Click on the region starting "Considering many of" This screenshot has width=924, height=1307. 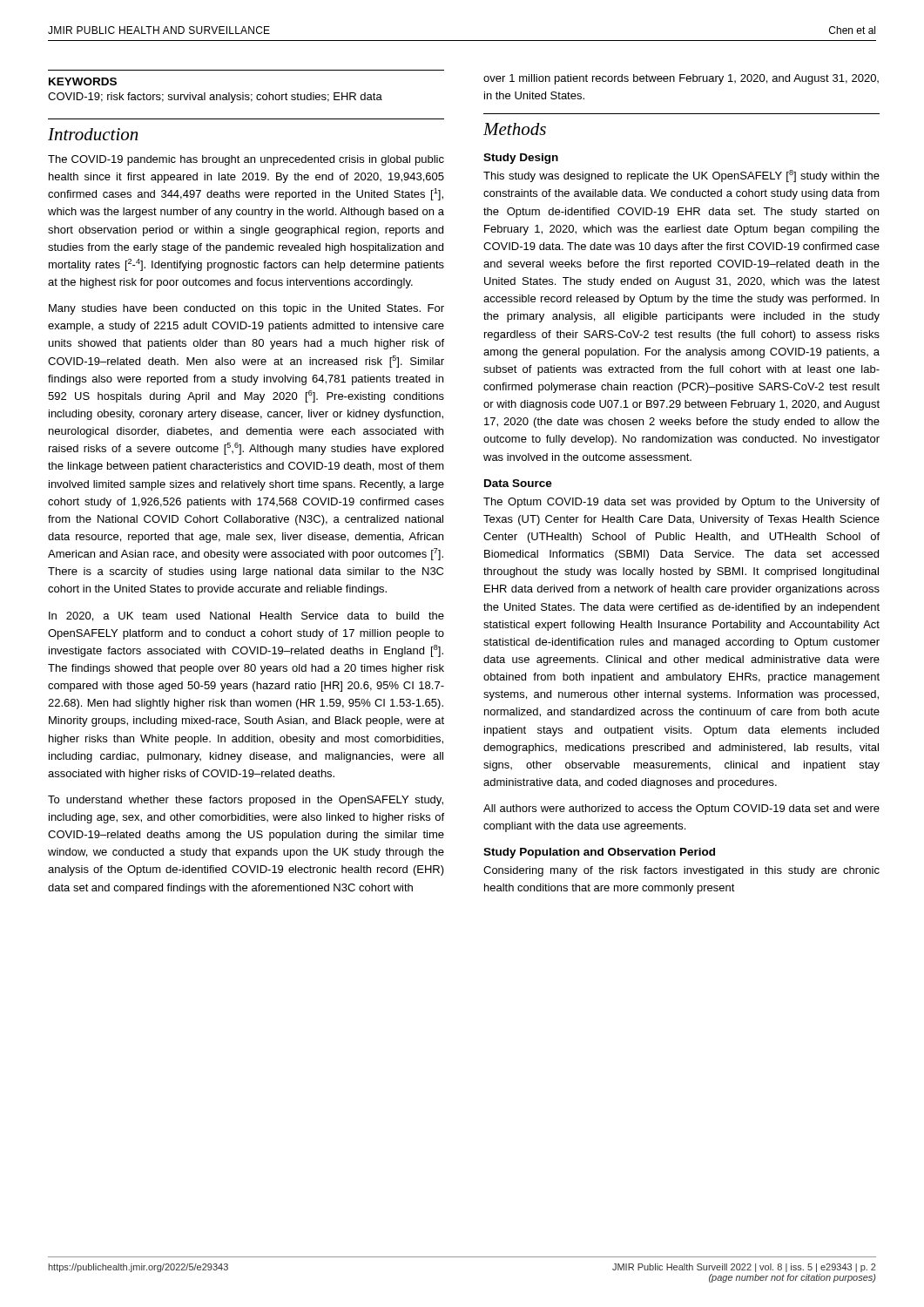coord(681,879)
